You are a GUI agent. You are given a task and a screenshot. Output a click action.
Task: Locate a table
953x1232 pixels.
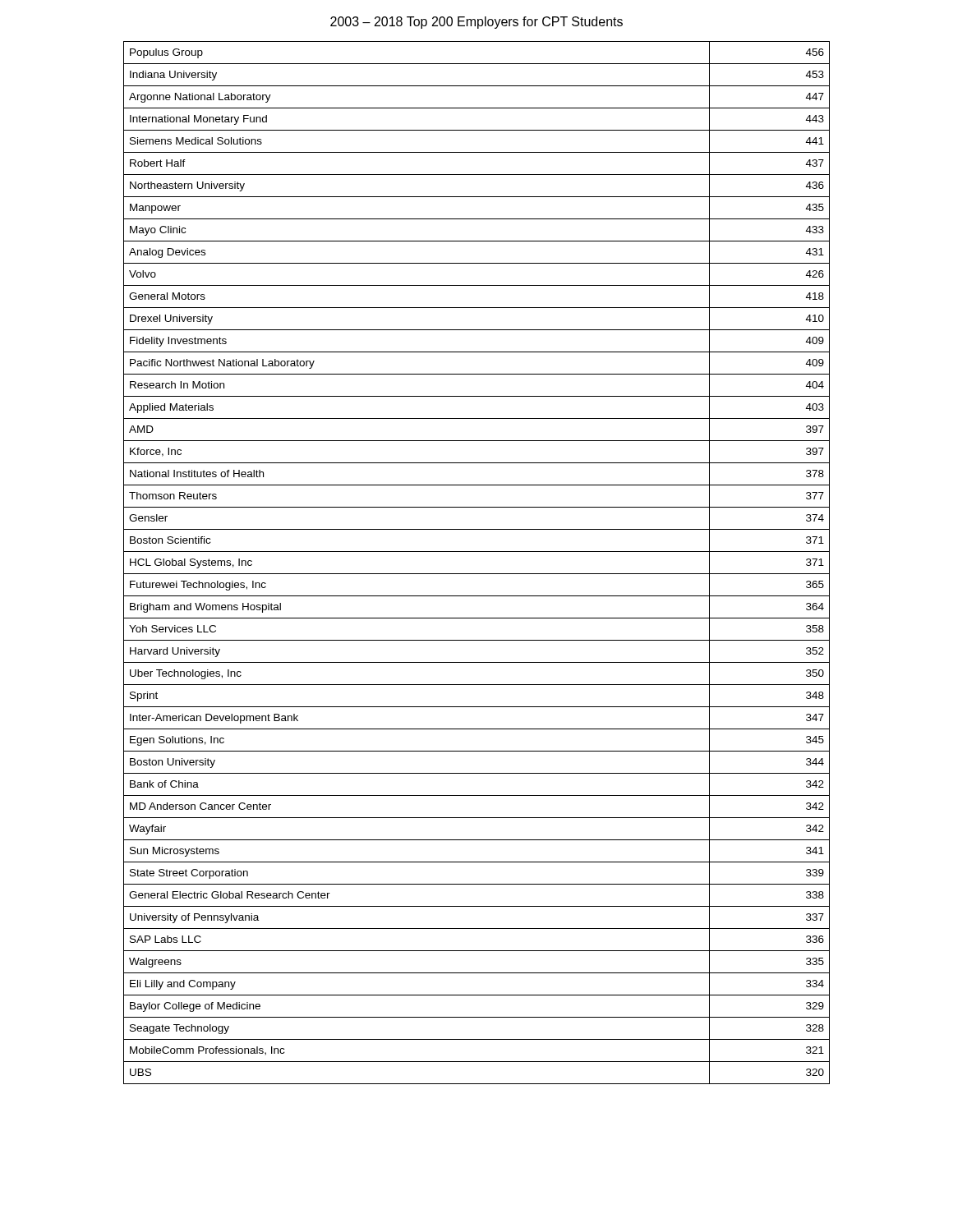tap(476, 563)
